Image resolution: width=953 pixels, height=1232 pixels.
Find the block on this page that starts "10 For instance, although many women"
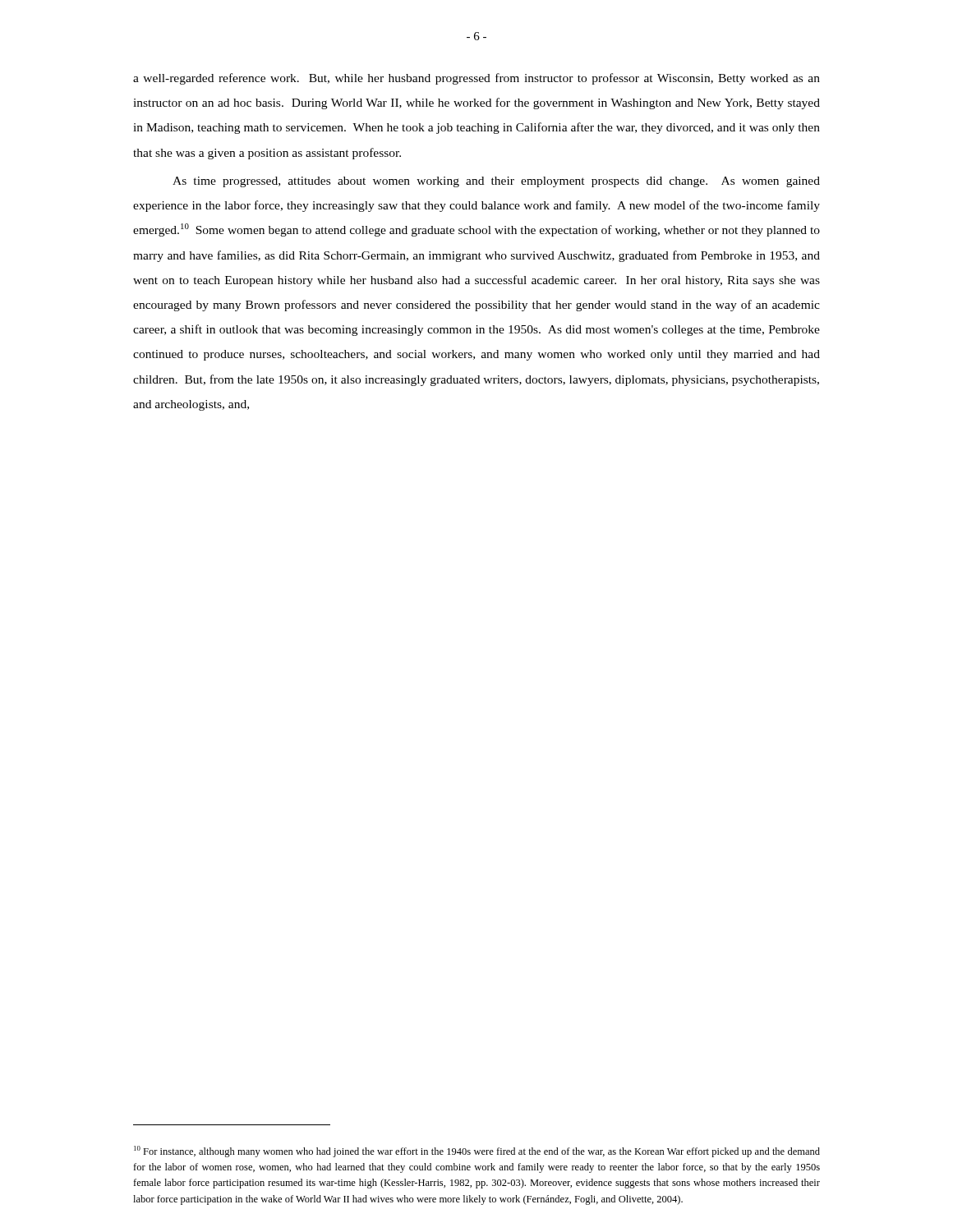[x=476, y=1174]
